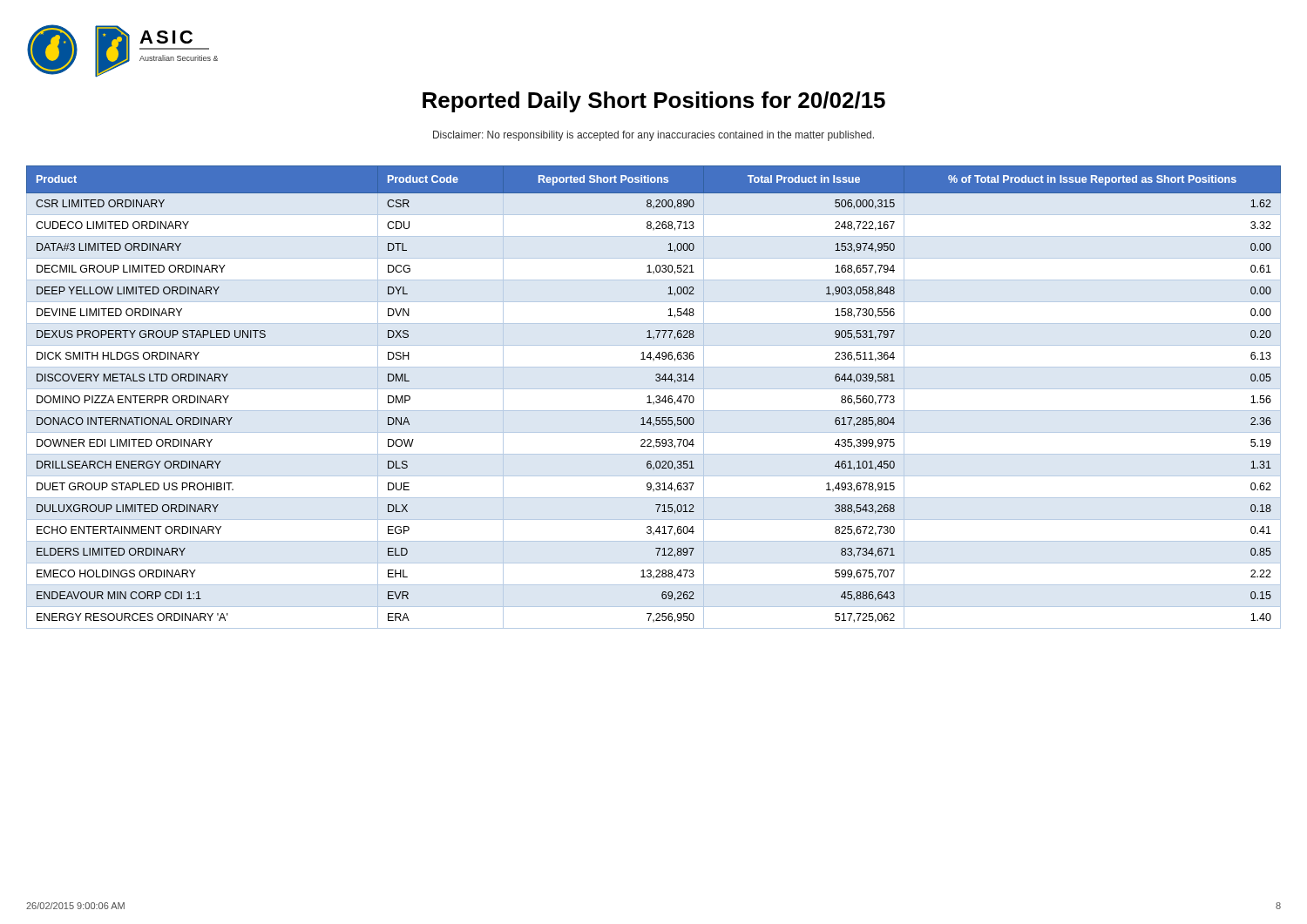Find the text starting "Reported Daily Short Positions"
The width and height of the screenshot is (1307, 924).
(x=654, y=100)
